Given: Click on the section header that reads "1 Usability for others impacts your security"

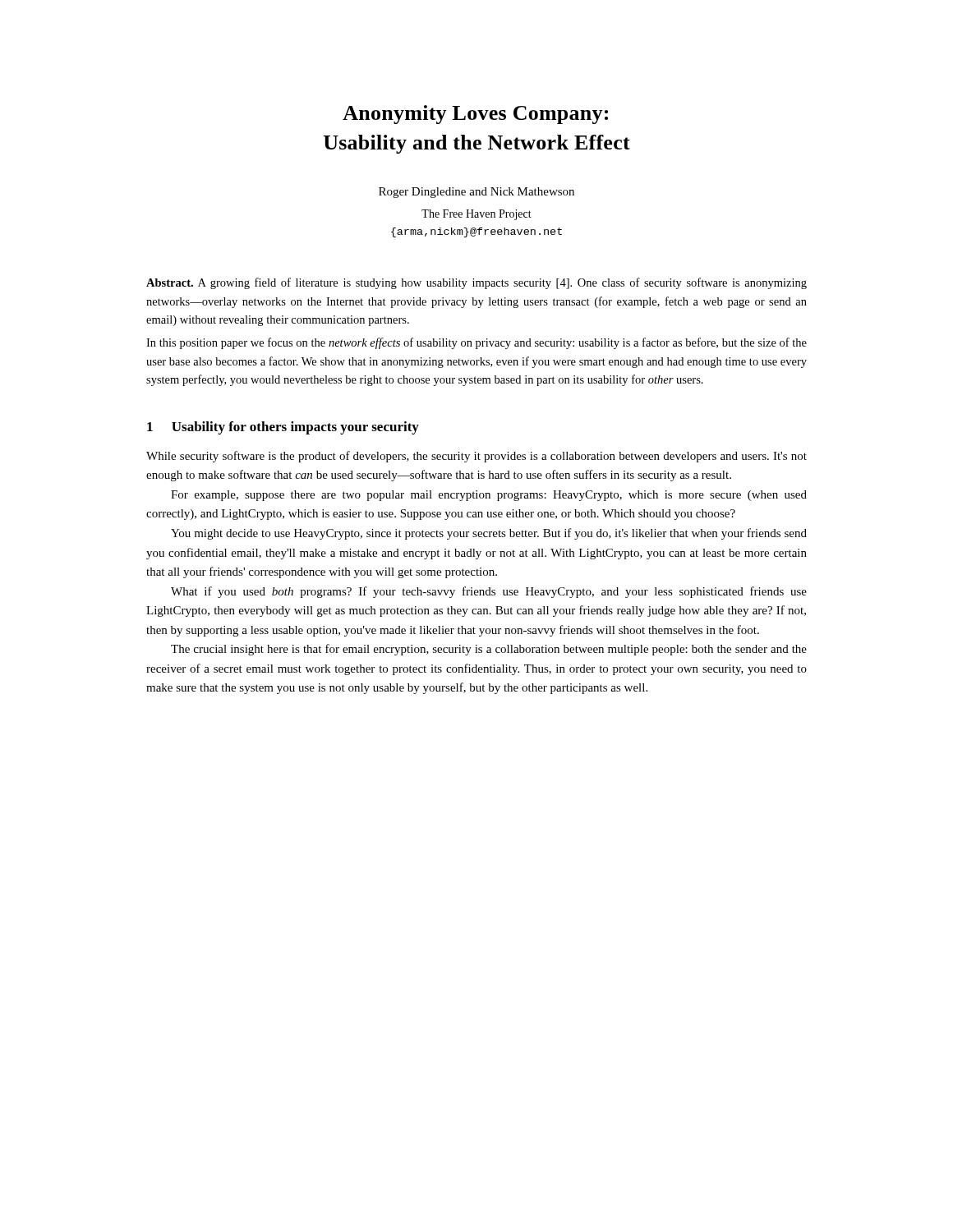Looking at the screenshot, I should click(x=283, y=427).
